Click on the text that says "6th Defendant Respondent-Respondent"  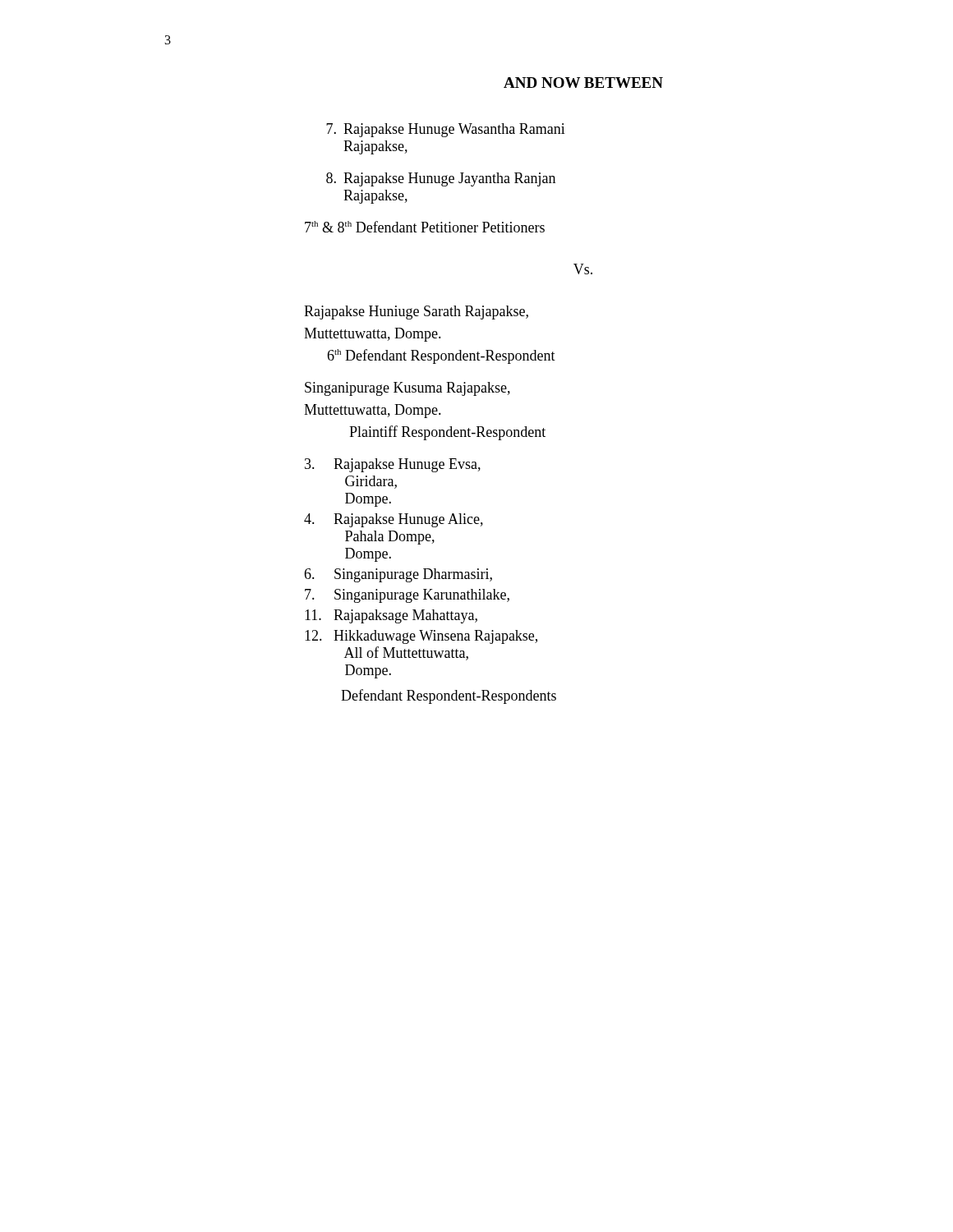click(441, 356)
